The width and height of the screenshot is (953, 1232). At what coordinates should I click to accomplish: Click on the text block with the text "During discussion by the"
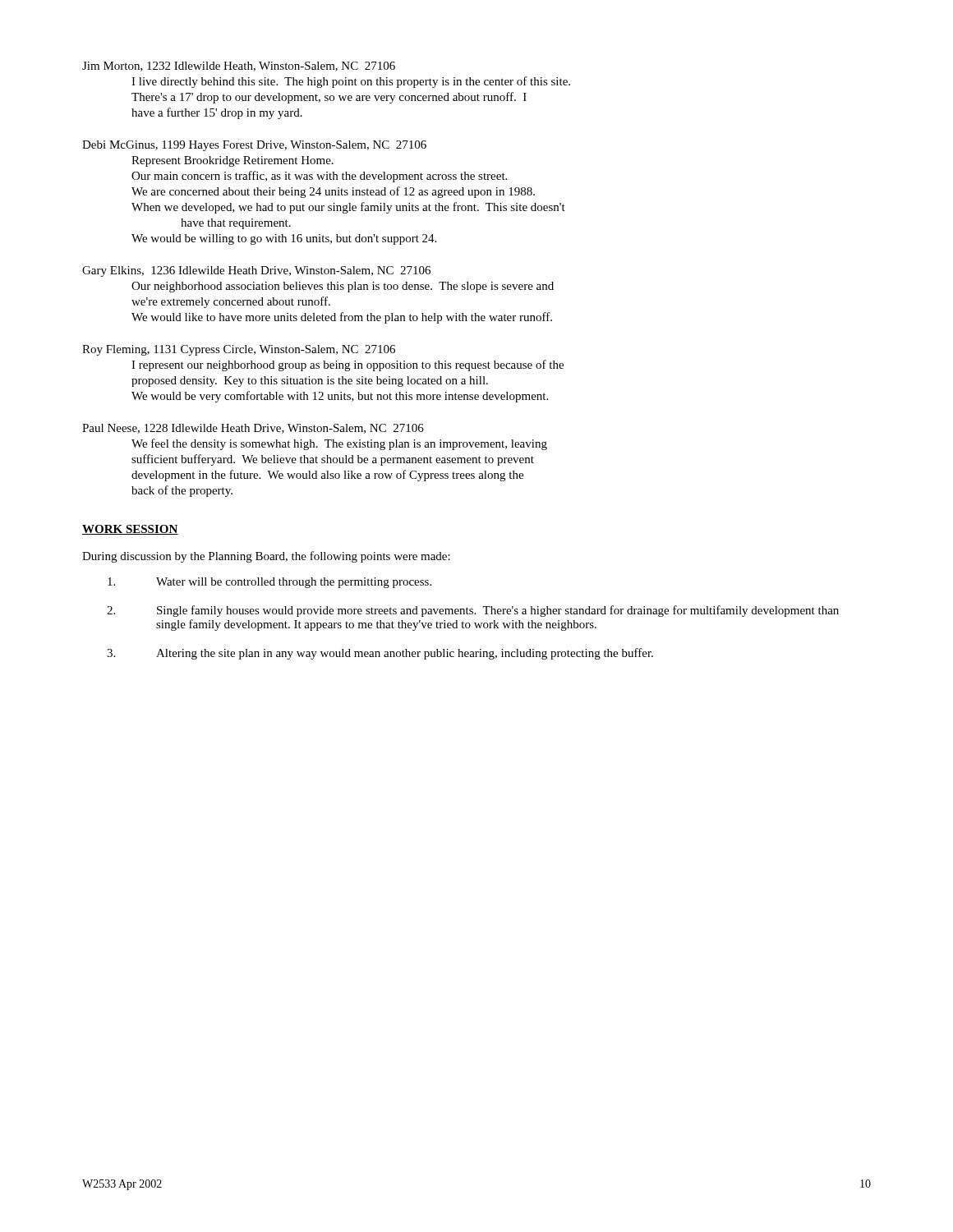pyautogui.click(x=266, y=557)
